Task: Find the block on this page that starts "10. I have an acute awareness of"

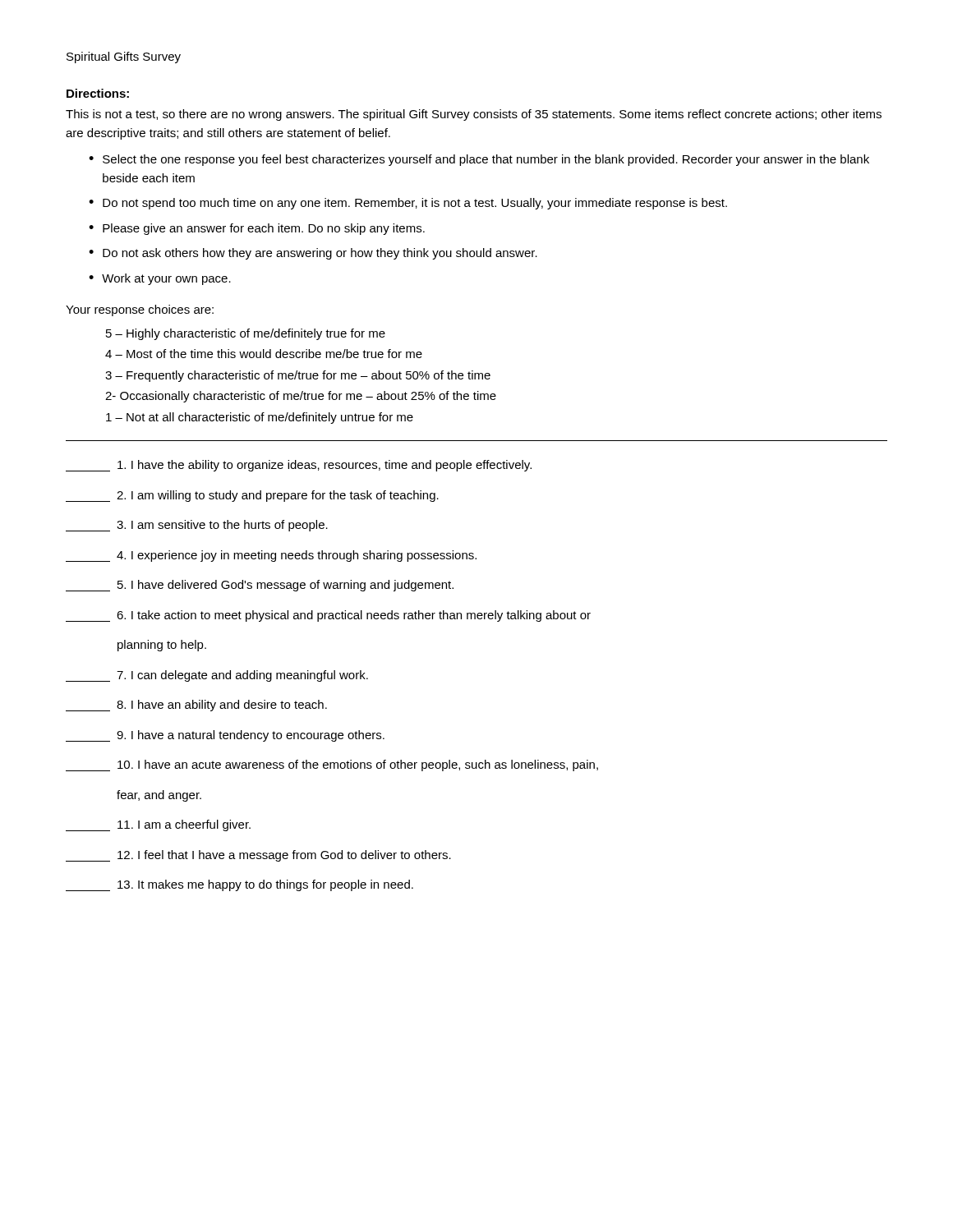Action: pos(476,765)
